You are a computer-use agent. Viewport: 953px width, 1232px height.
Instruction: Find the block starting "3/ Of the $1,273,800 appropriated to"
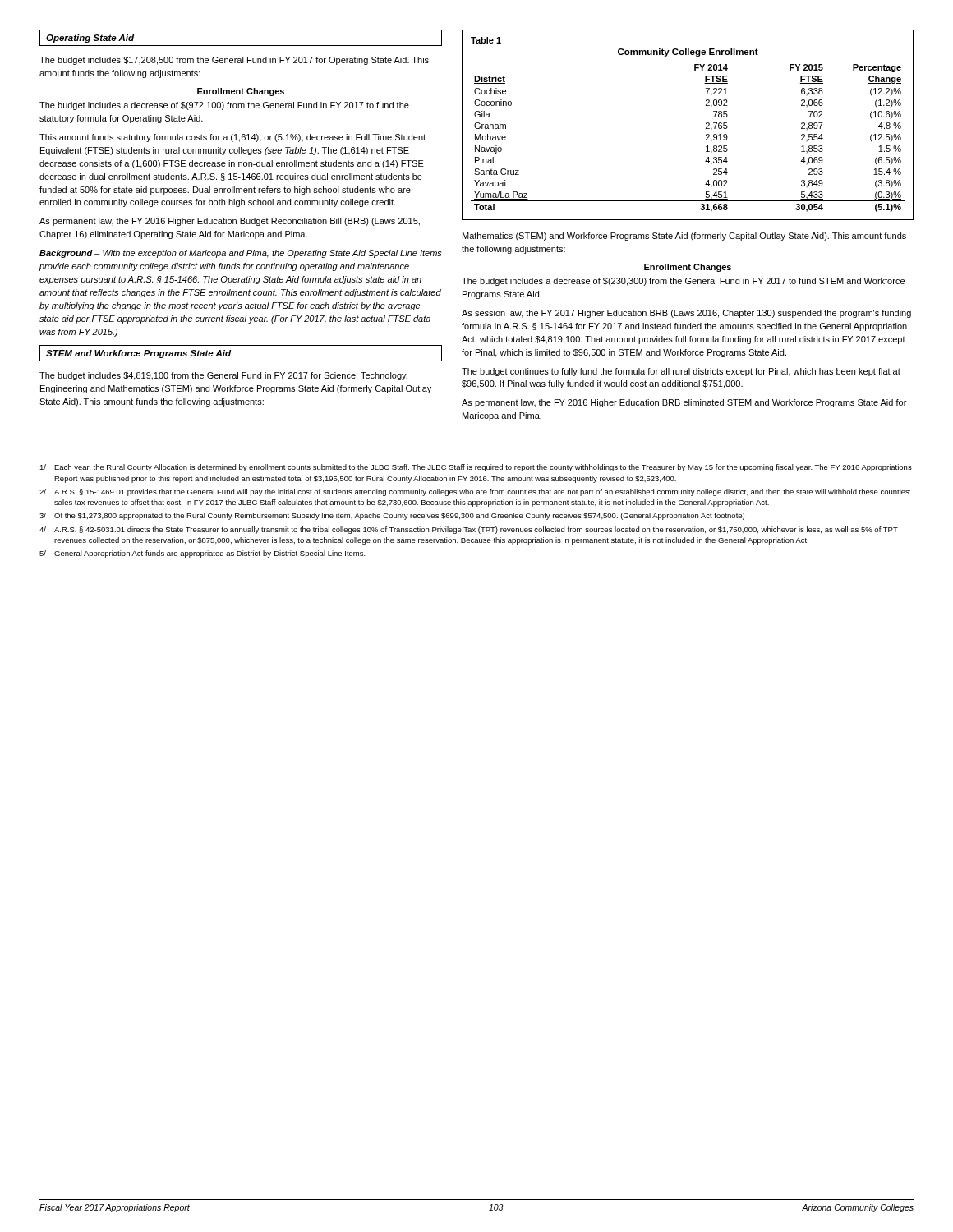coord(392,516)
